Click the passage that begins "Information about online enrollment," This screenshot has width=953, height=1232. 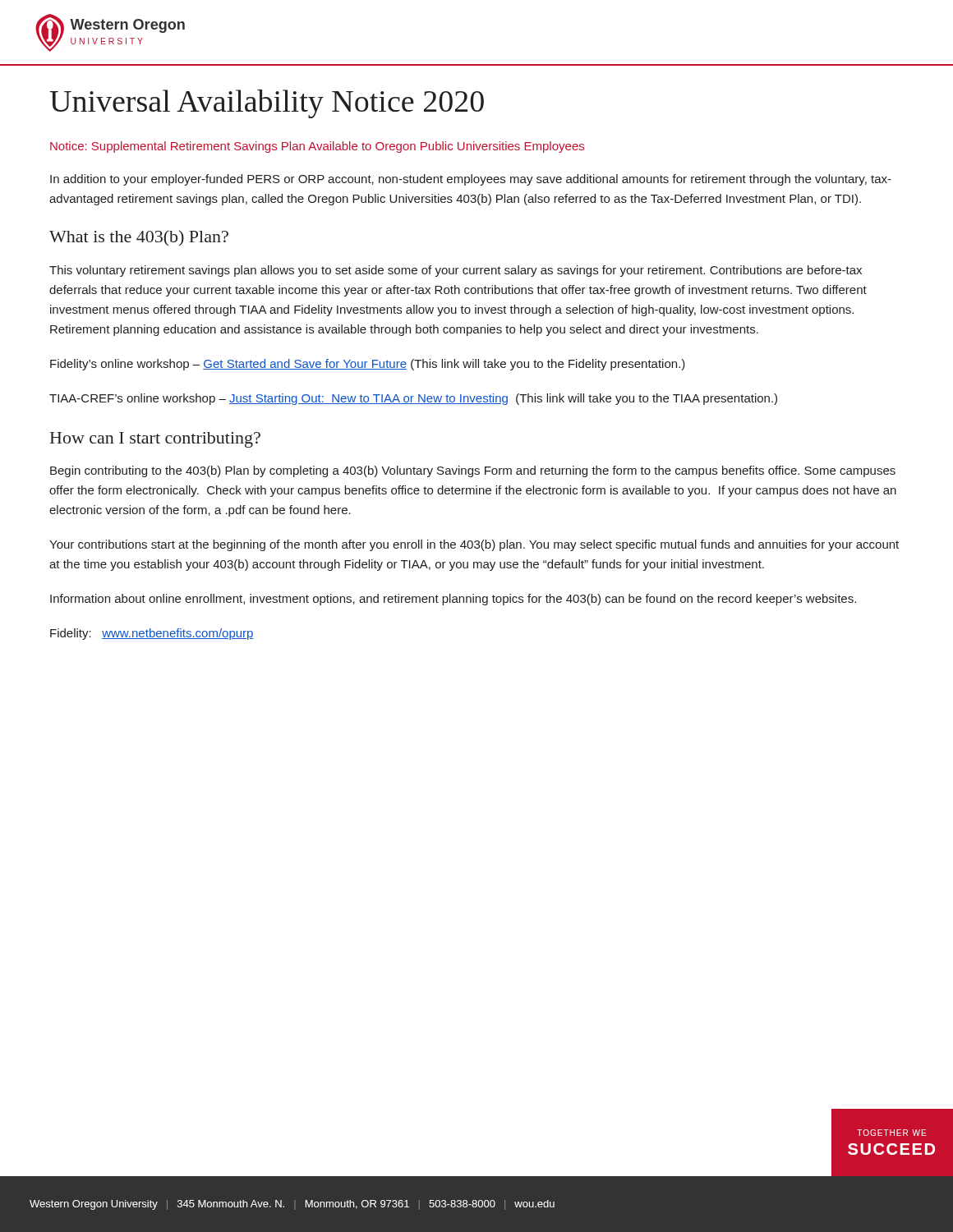(453, 599)
